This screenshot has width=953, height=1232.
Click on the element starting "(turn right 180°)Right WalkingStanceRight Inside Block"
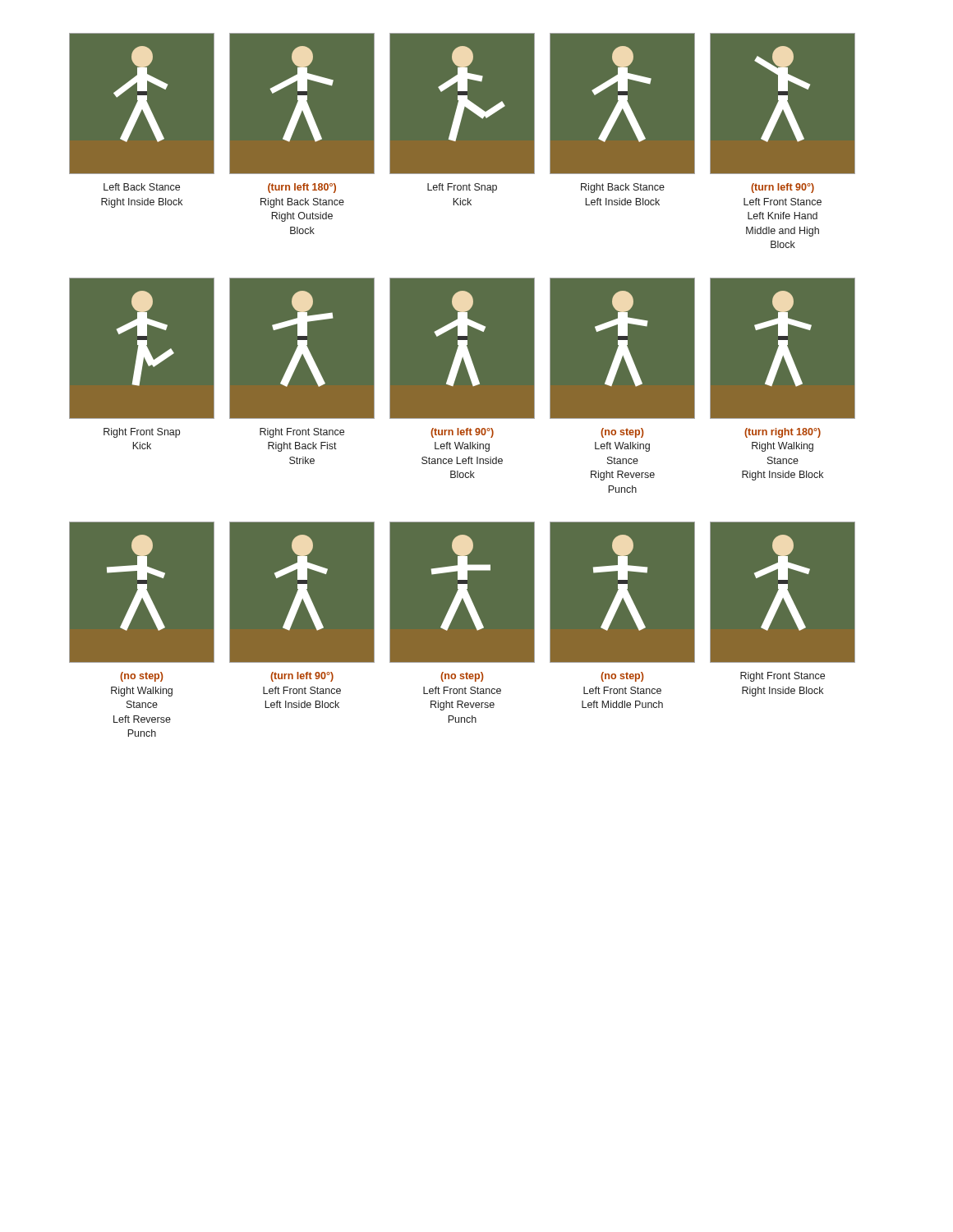tap(783, 453)
